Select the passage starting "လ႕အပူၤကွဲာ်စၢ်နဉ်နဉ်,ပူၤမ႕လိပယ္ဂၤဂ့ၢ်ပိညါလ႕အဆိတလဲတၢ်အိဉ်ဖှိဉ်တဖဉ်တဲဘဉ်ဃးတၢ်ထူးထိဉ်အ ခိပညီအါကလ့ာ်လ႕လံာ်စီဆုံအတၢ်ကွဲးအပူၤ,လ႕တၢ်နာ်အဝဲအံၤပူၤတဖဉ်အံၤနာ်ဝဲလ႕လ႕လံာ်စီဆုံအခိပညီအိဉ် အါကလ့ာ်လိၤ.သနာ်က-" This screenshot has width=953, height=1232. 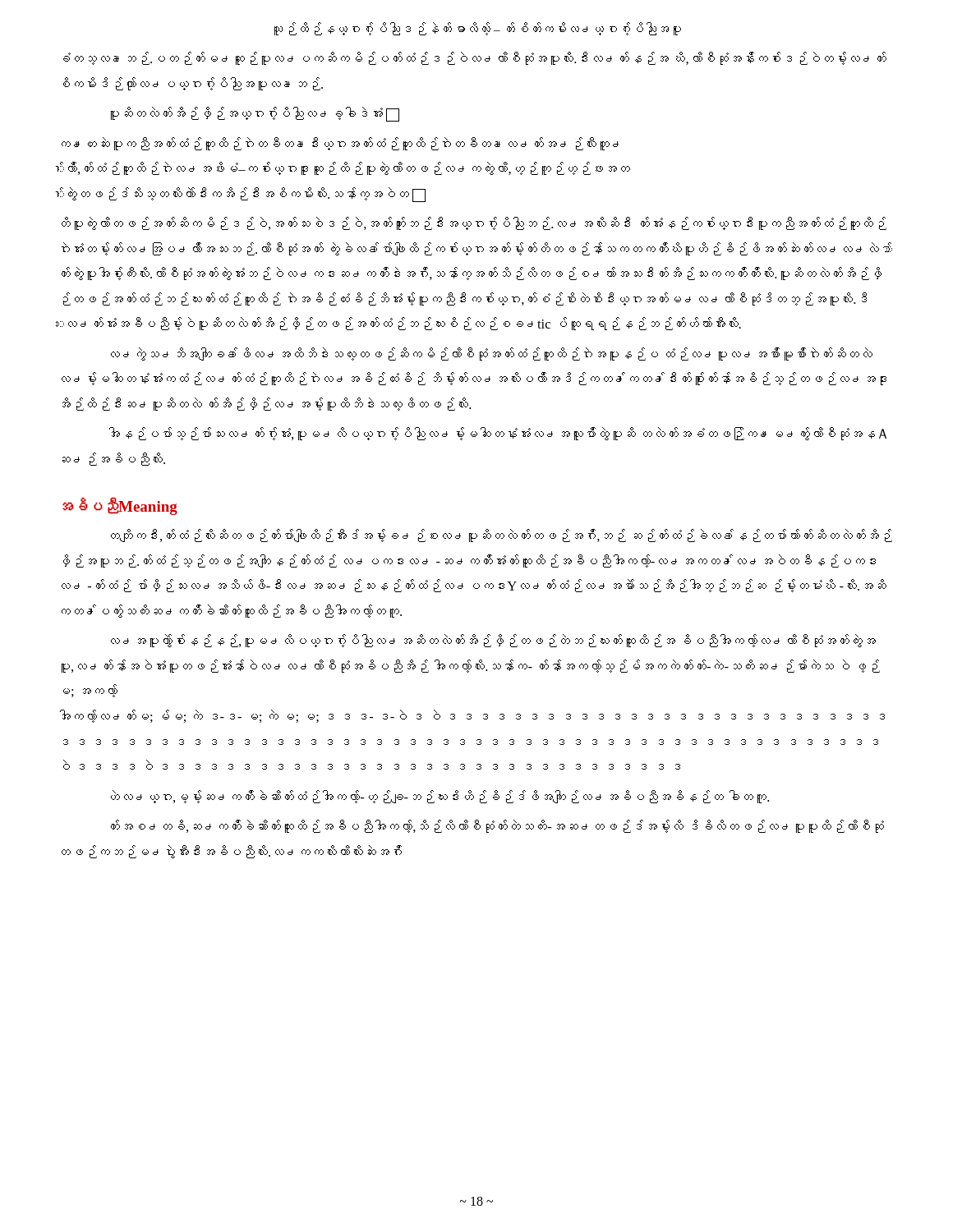[x=472, y=704]
